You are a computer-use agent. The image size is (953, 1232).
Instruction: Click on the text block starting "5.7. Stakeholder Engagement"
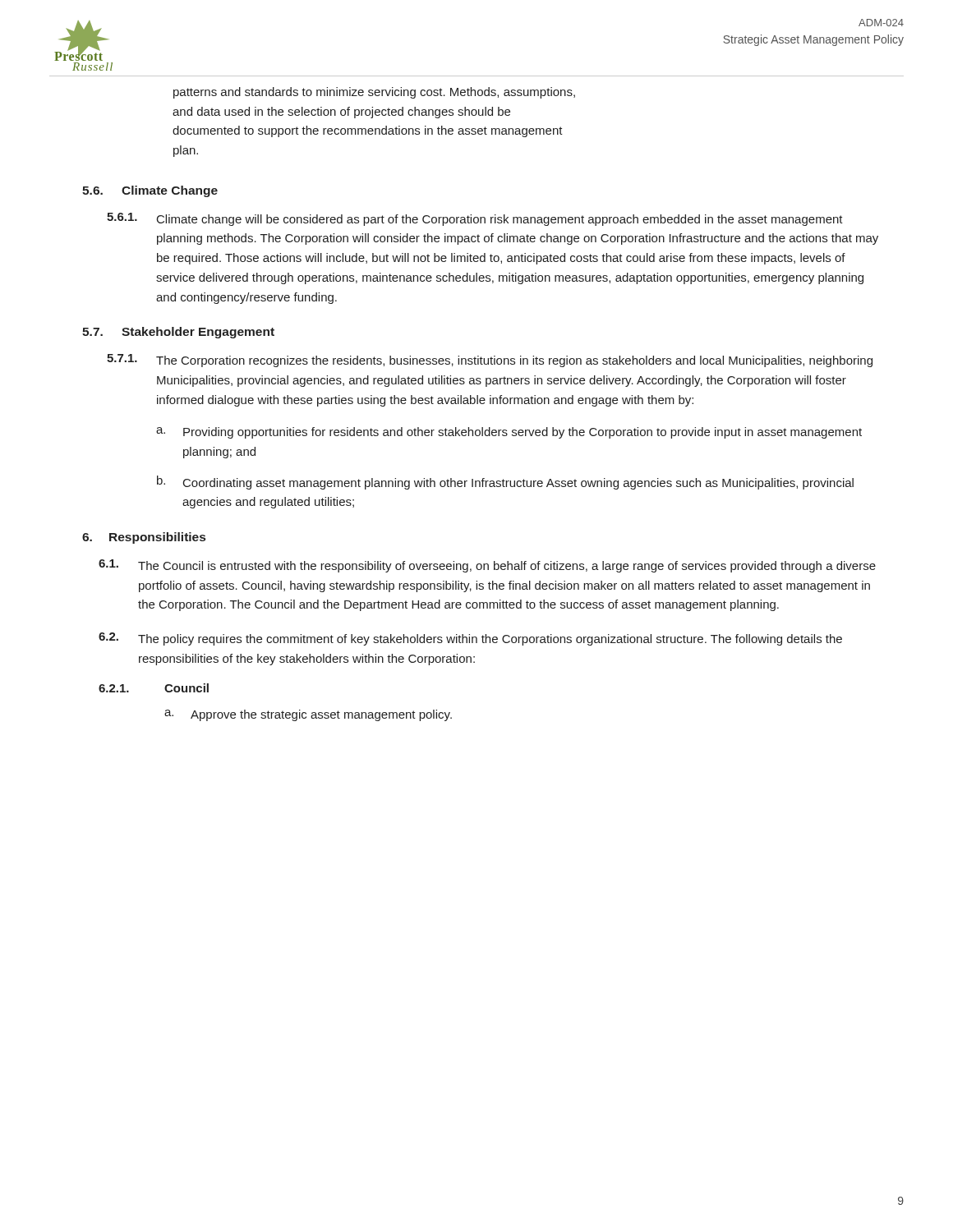(x=178, y=332)
